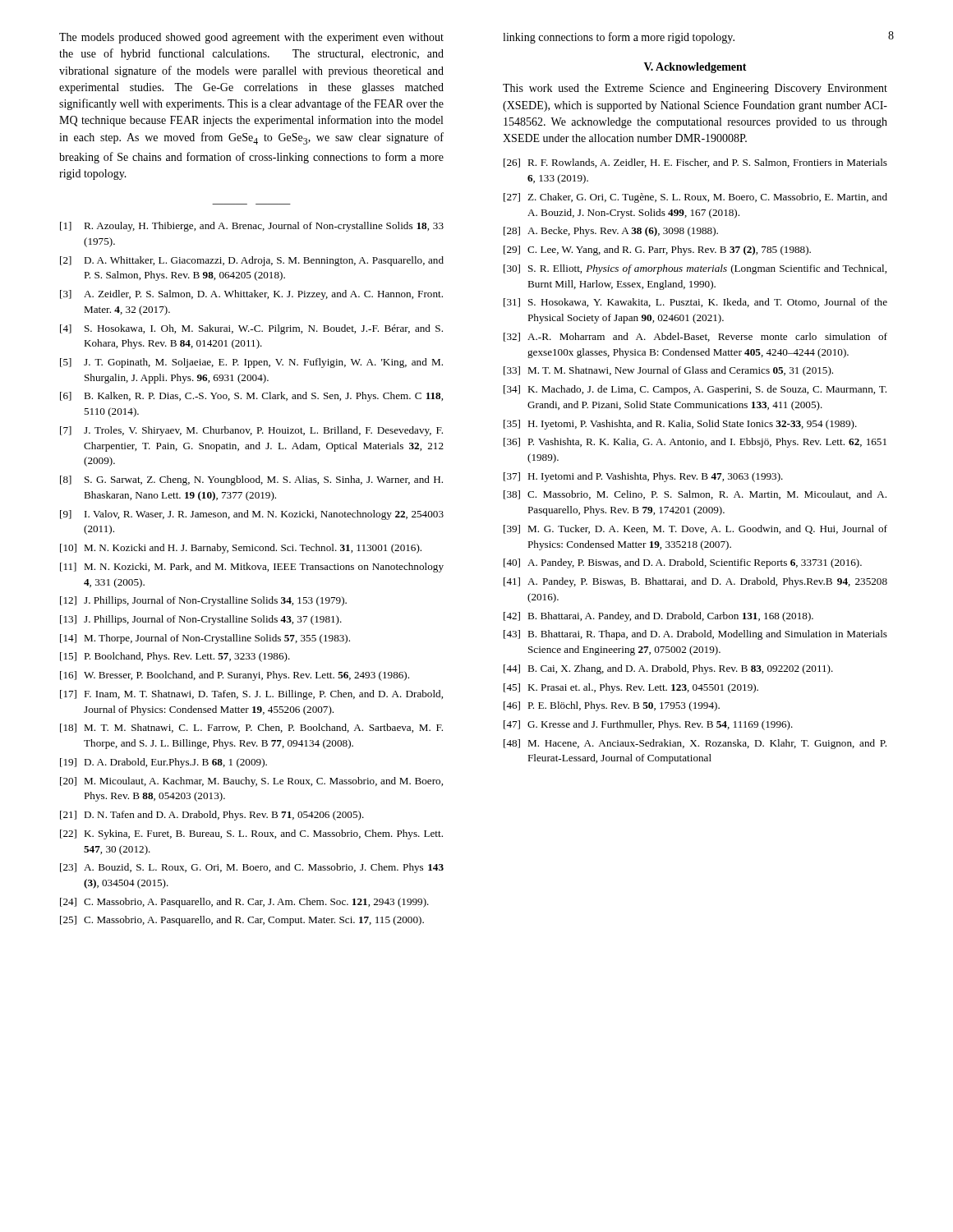953x1232 pixels.
Task: Locate the block of text that opens with "[13] J. Phillips,"
Action: (x=251, y=620)
